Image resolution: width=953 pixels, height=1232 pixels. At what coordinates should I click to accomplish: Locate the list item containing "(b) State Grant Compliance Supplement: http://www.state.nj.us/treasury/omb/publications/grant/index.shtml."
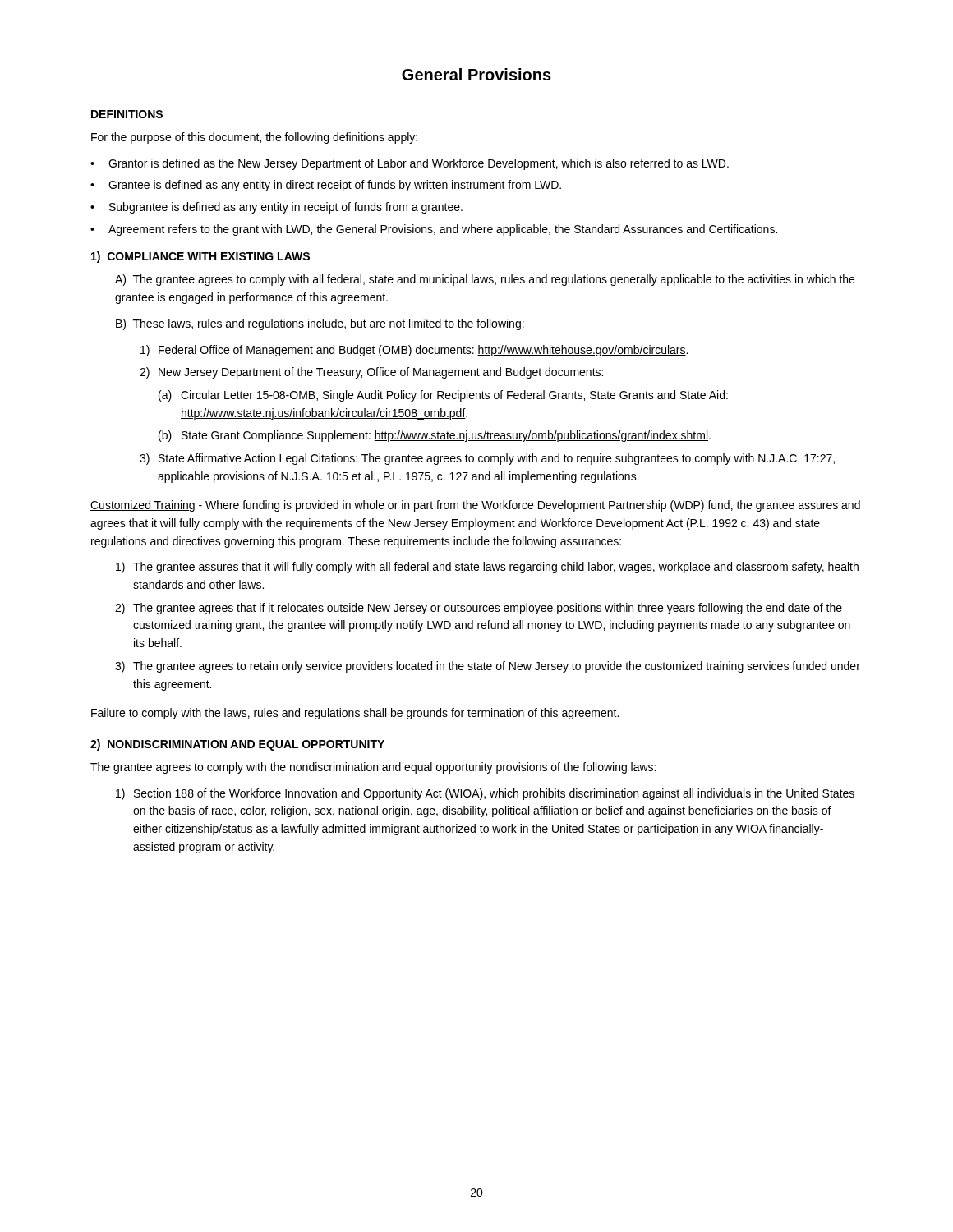coord(435,436)
